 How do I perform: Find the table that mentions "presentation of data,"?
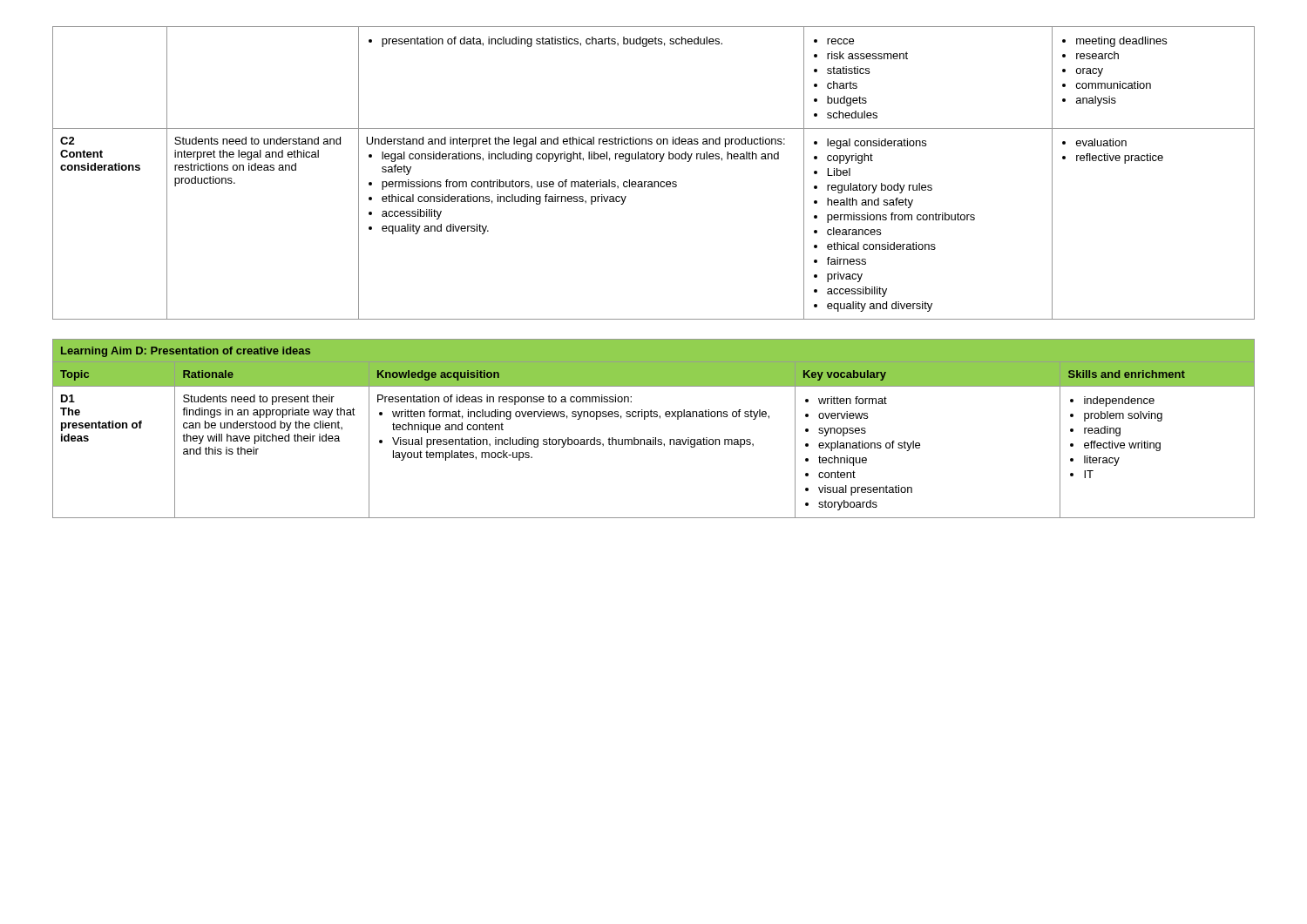click(x=654, y=173)
